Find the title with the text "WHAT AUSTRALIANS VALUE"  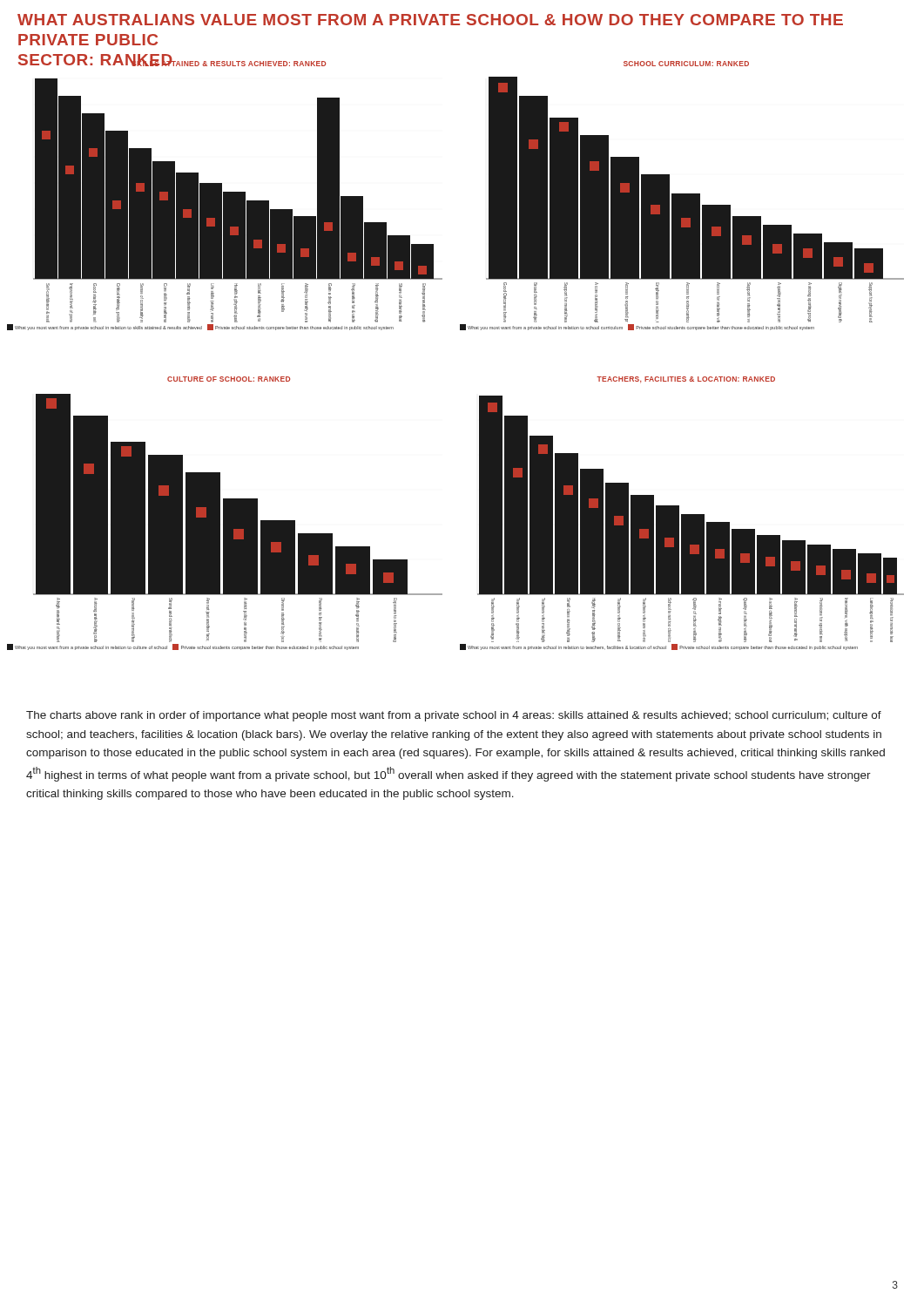(430, 20)
